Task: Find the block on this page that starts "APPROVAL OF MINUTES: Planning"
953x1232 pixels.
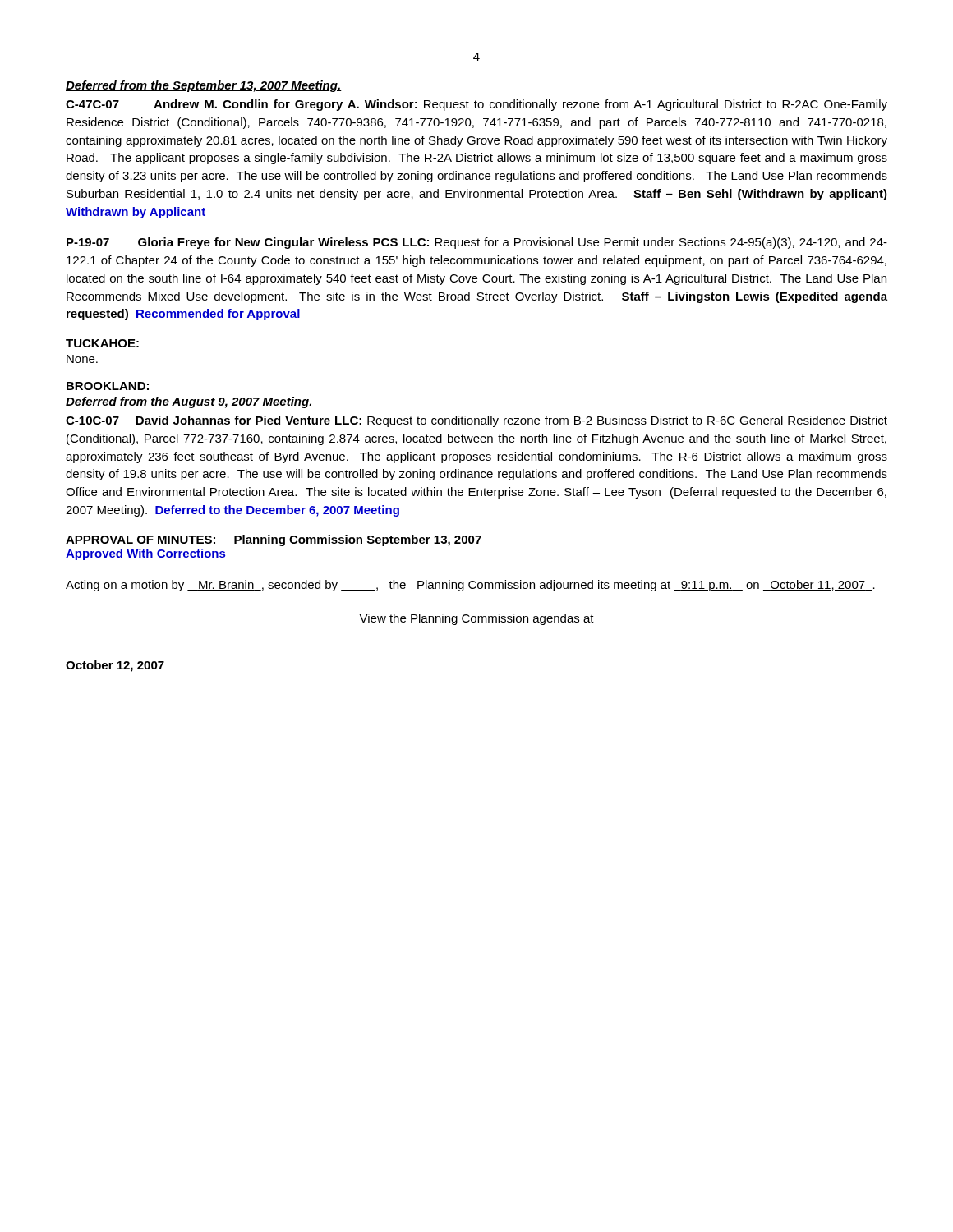Action: (274, 546)
